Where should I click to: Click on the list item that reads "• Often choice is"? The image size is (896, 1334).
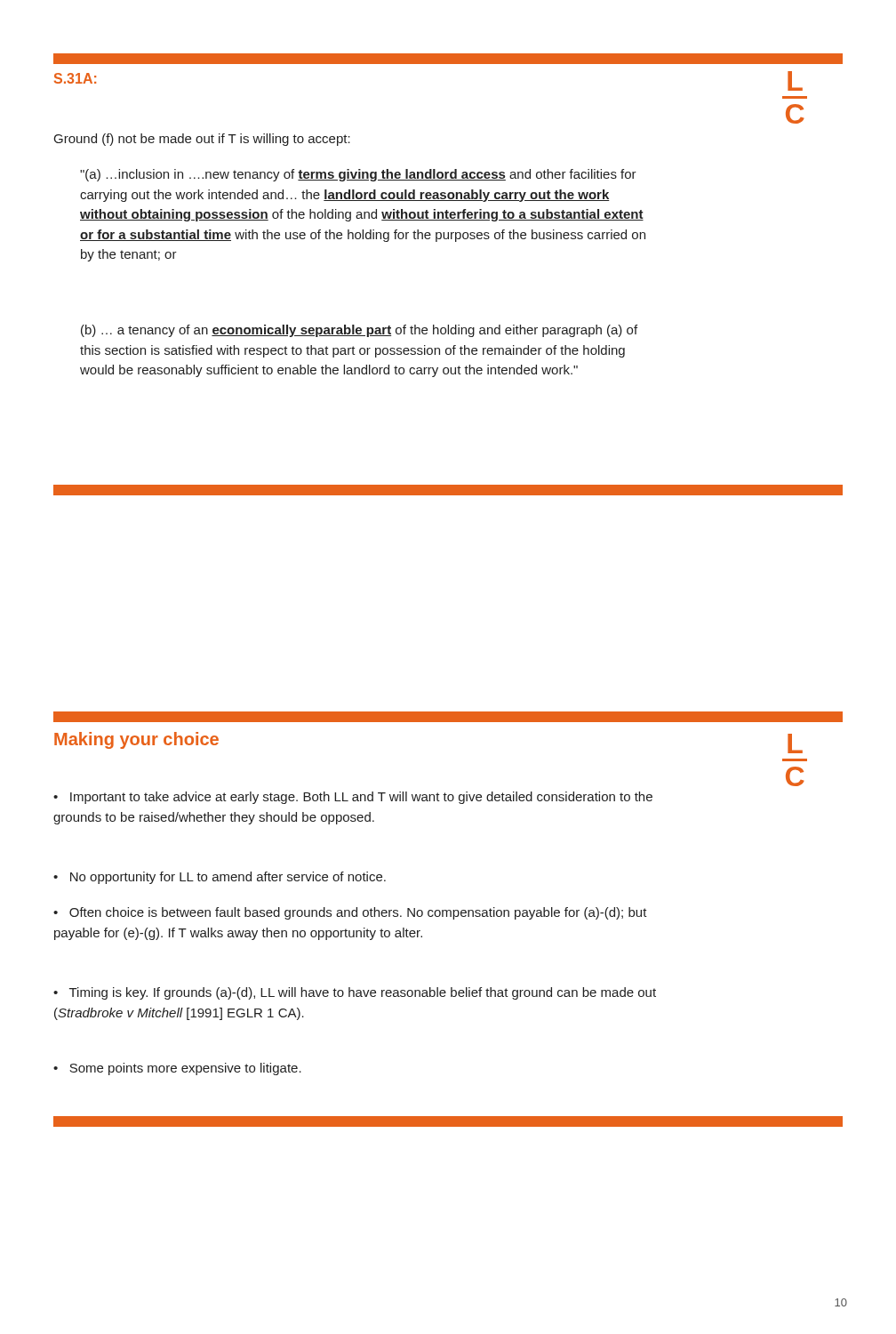click(350, 922)
